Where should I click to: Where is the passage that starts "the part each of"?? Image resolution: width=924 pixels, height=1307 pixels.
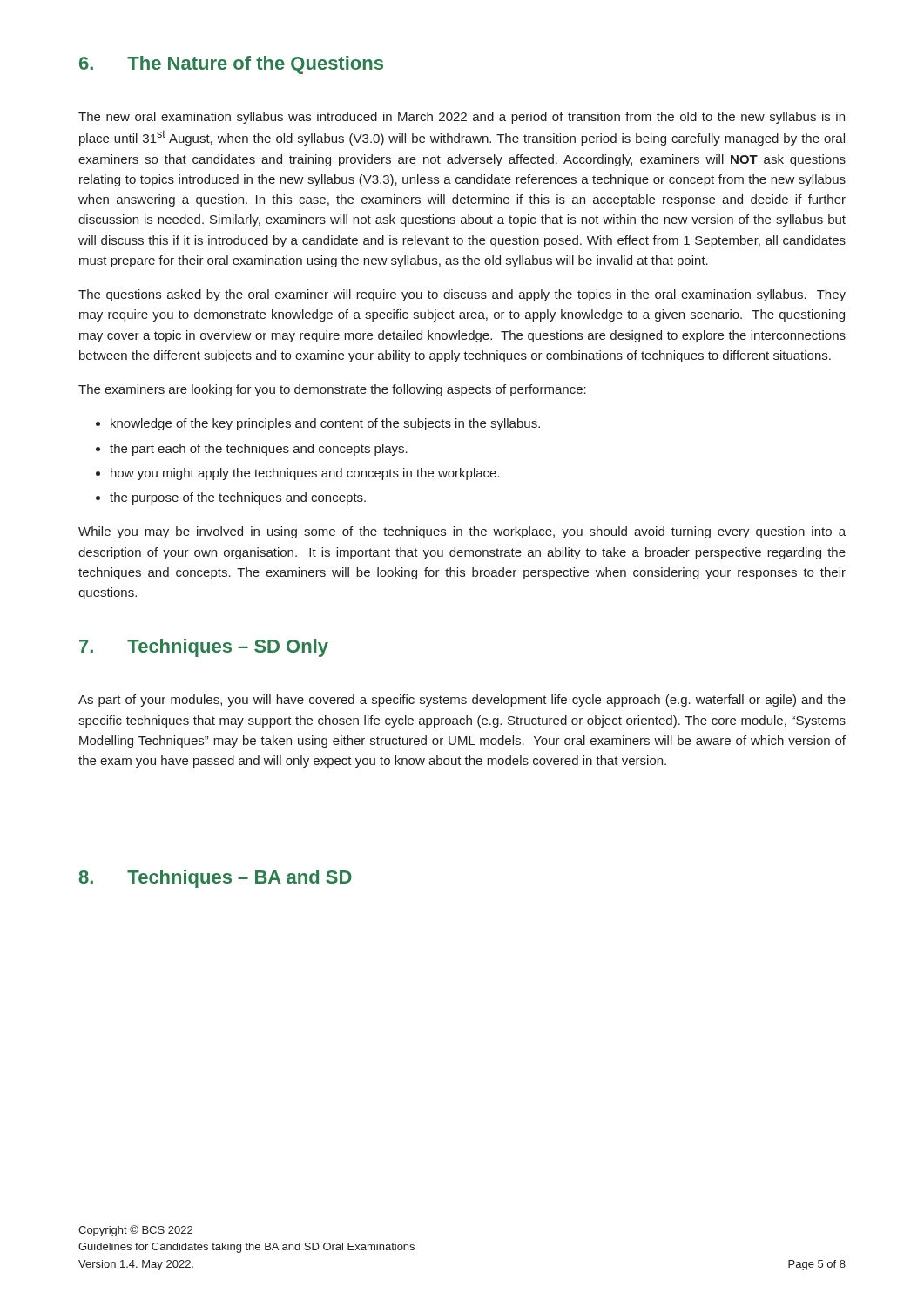[259, 448]
